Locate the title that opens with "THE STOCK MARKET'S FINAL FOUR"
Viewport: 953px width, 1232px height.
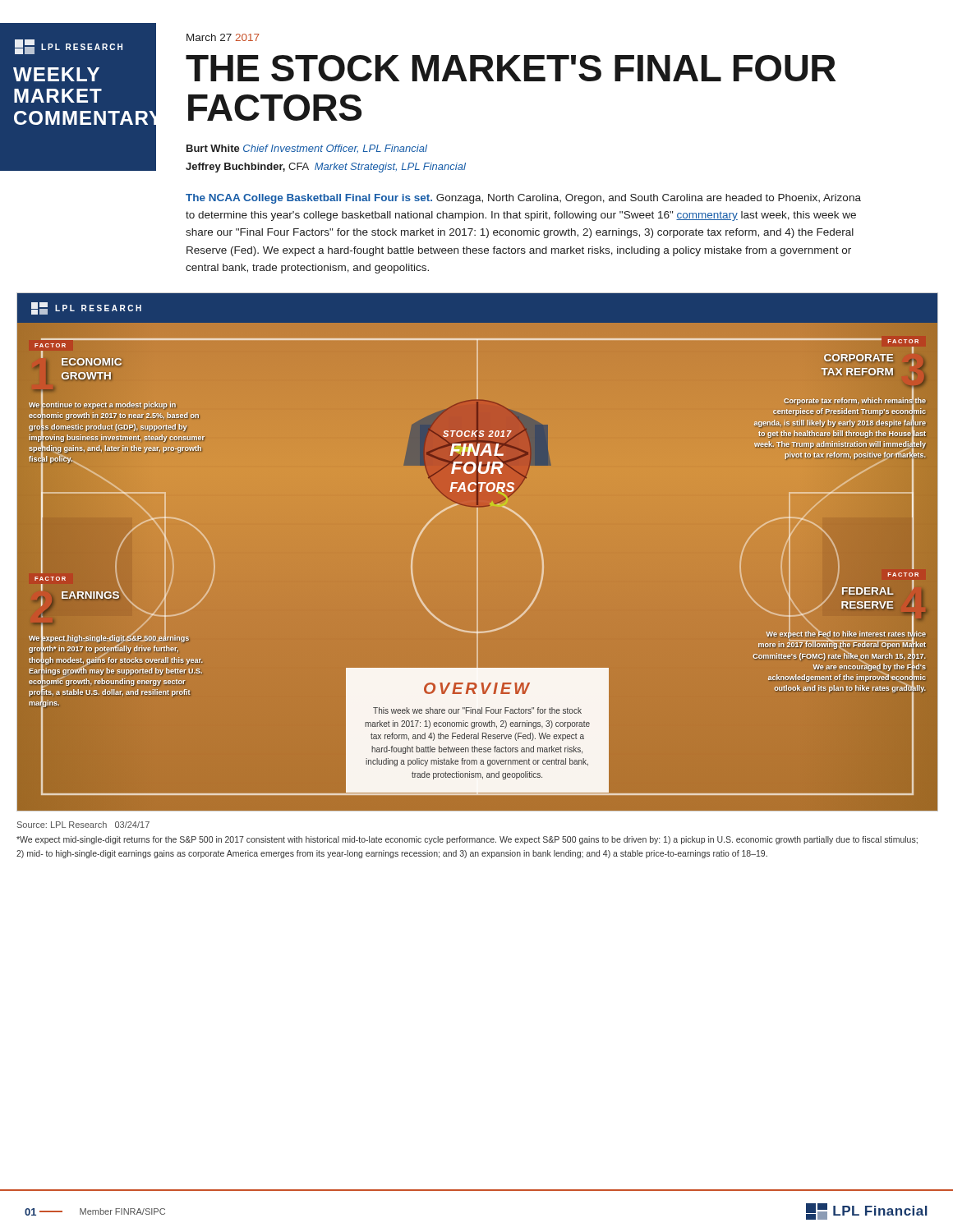[511, 88]
